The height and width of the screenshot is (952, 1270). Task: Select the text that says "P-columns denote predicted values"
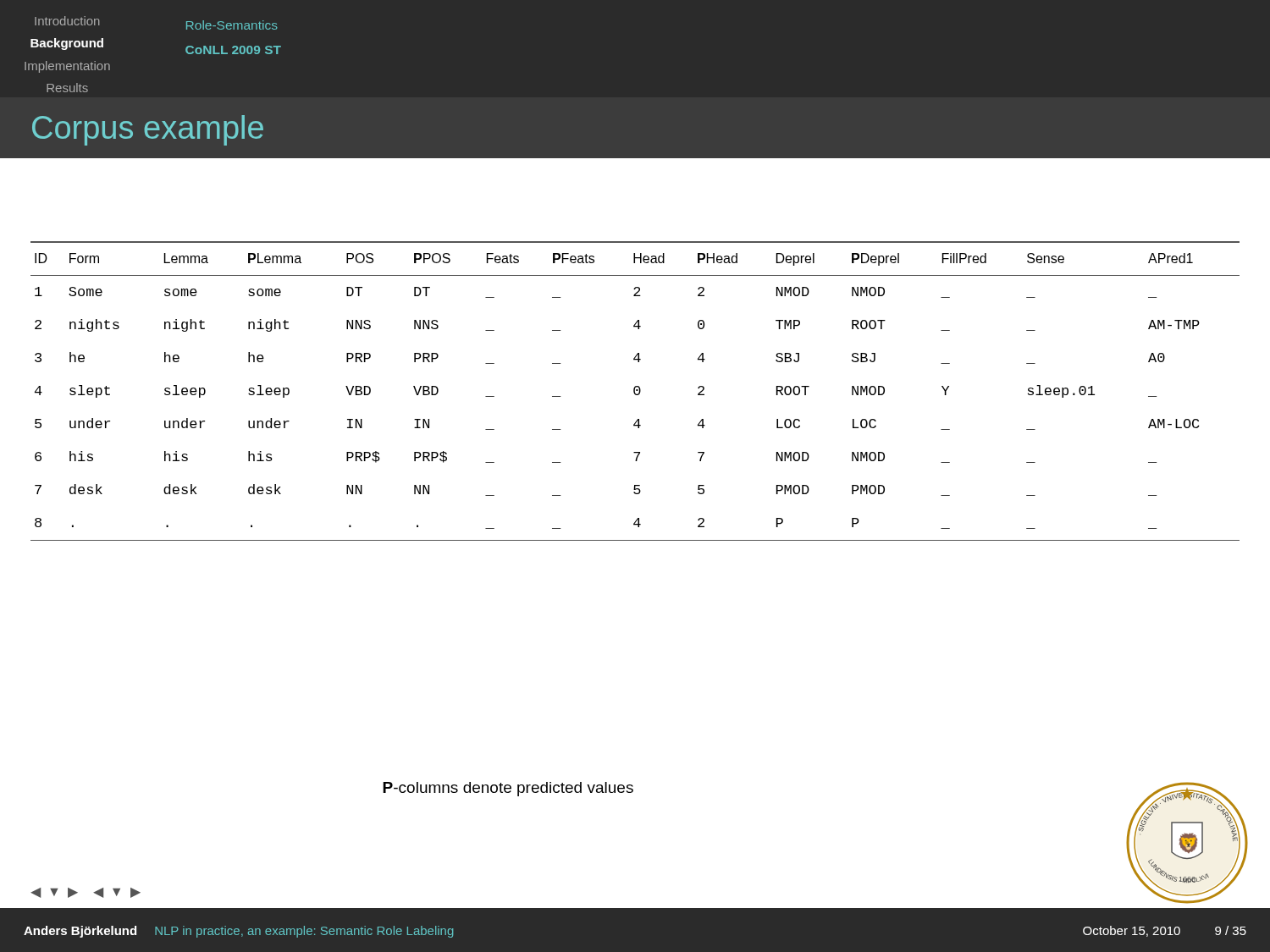point(508,787)
